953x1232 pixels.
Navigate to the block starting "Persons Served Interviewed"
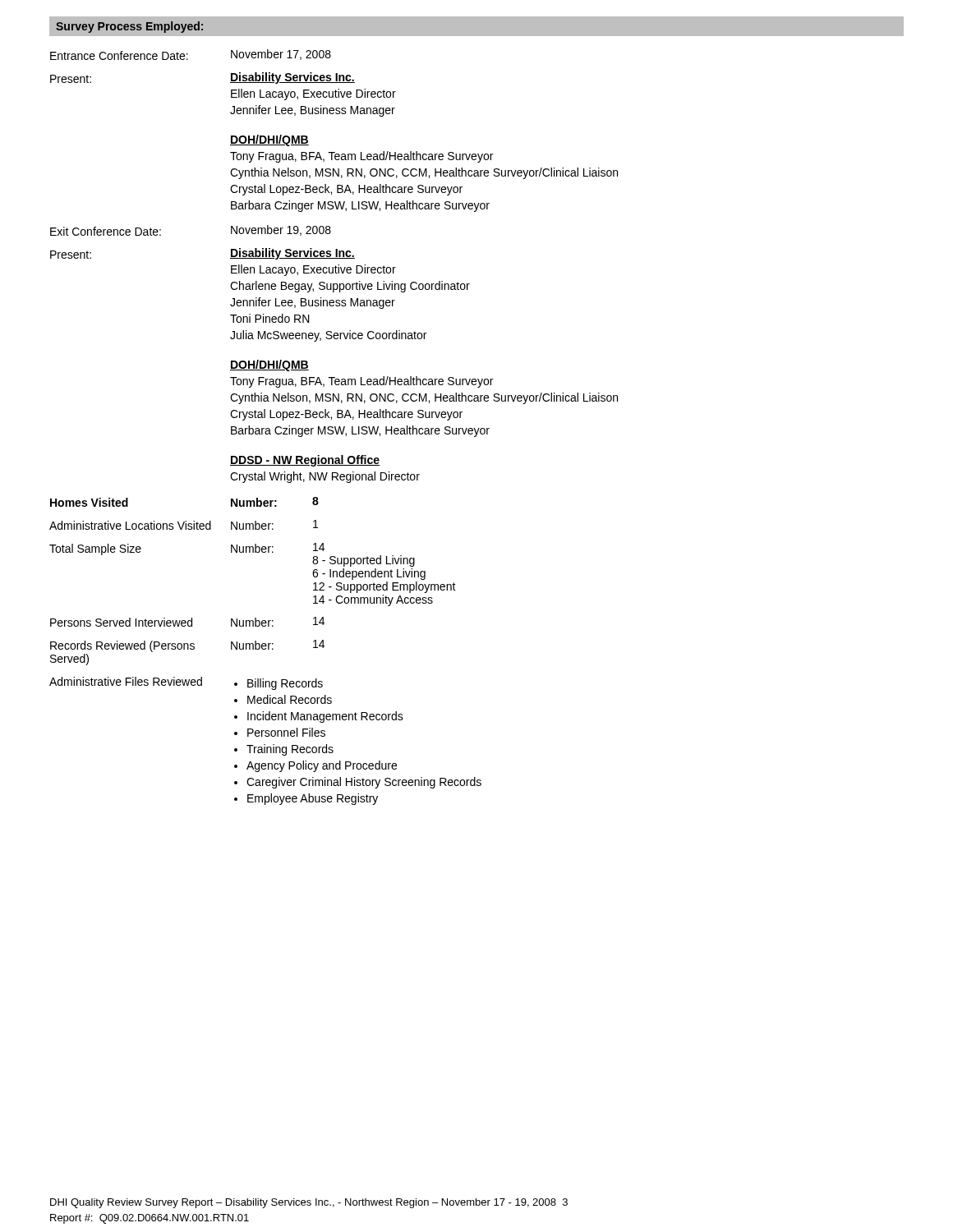coord(121,623)
